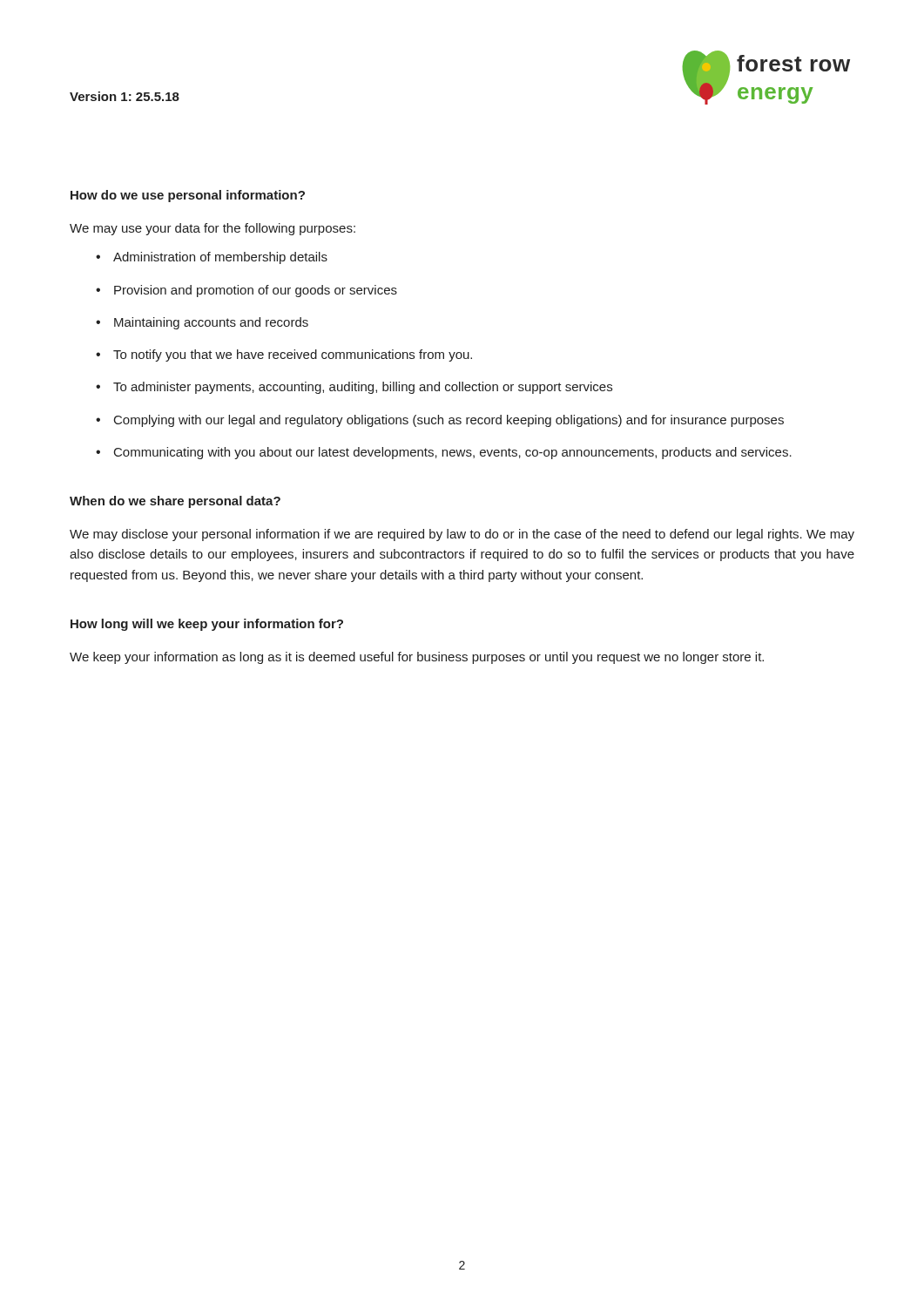Find the block on this page that starts "To notify you that we have received communications"
The width and height of the screenshot is (924, 1307).
pos(293,354)
